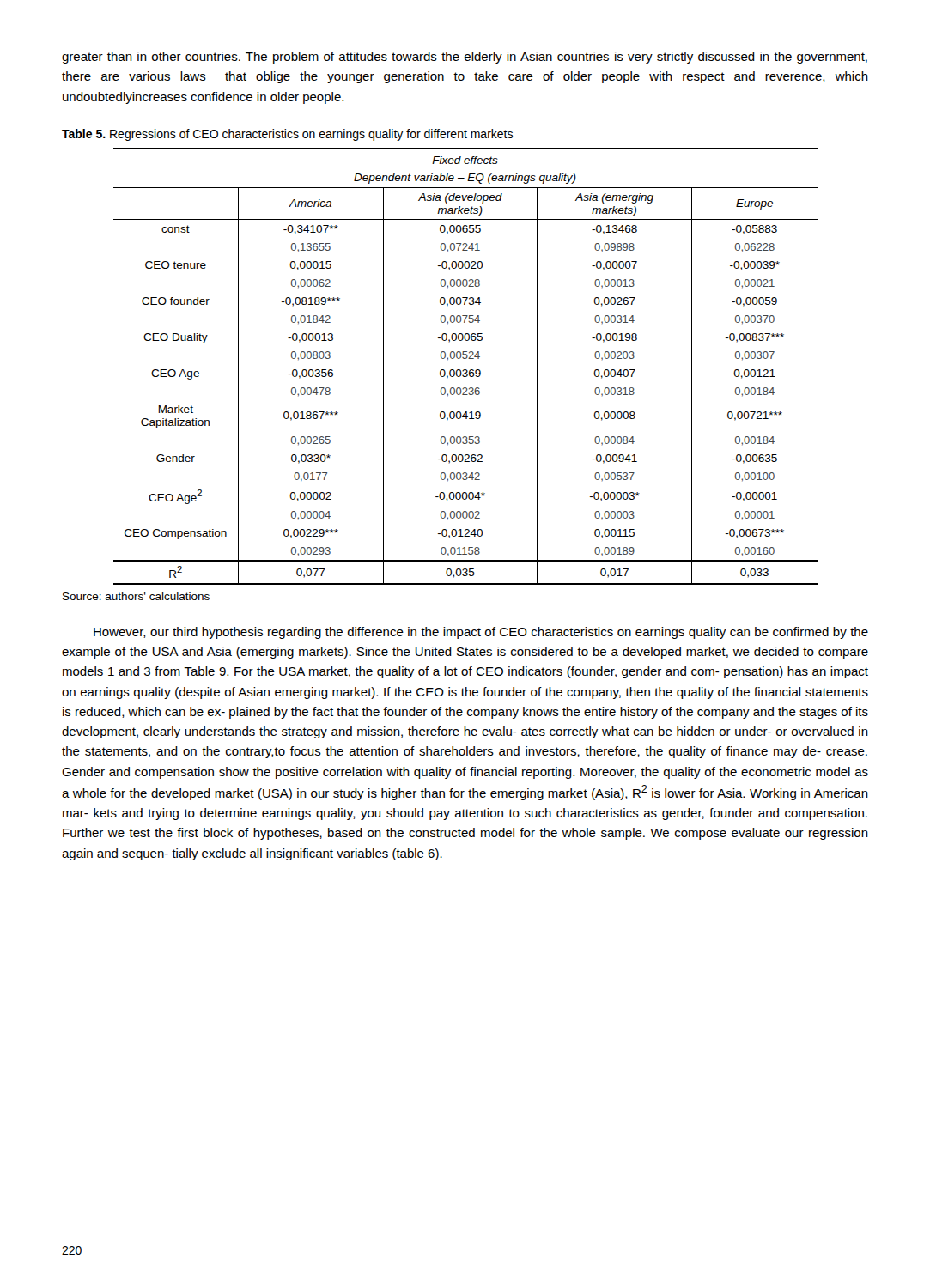Find the caption that reads "Source: authors' calculations"
Viewport: 930px width, 1288px height.
coord(136,596)
